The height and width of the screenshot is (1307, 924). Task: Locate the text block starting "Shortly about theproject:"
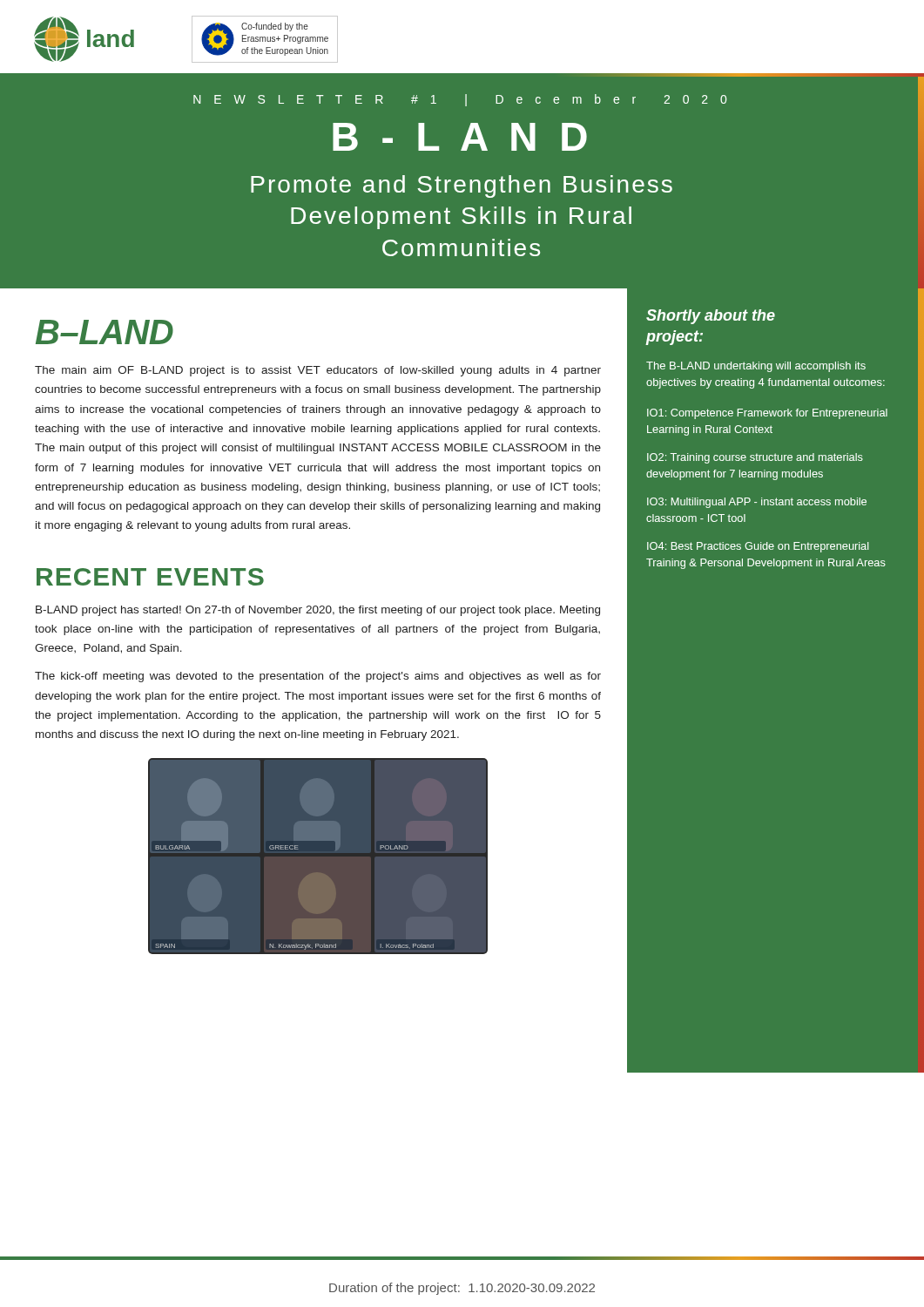click(x=711, y=326)
